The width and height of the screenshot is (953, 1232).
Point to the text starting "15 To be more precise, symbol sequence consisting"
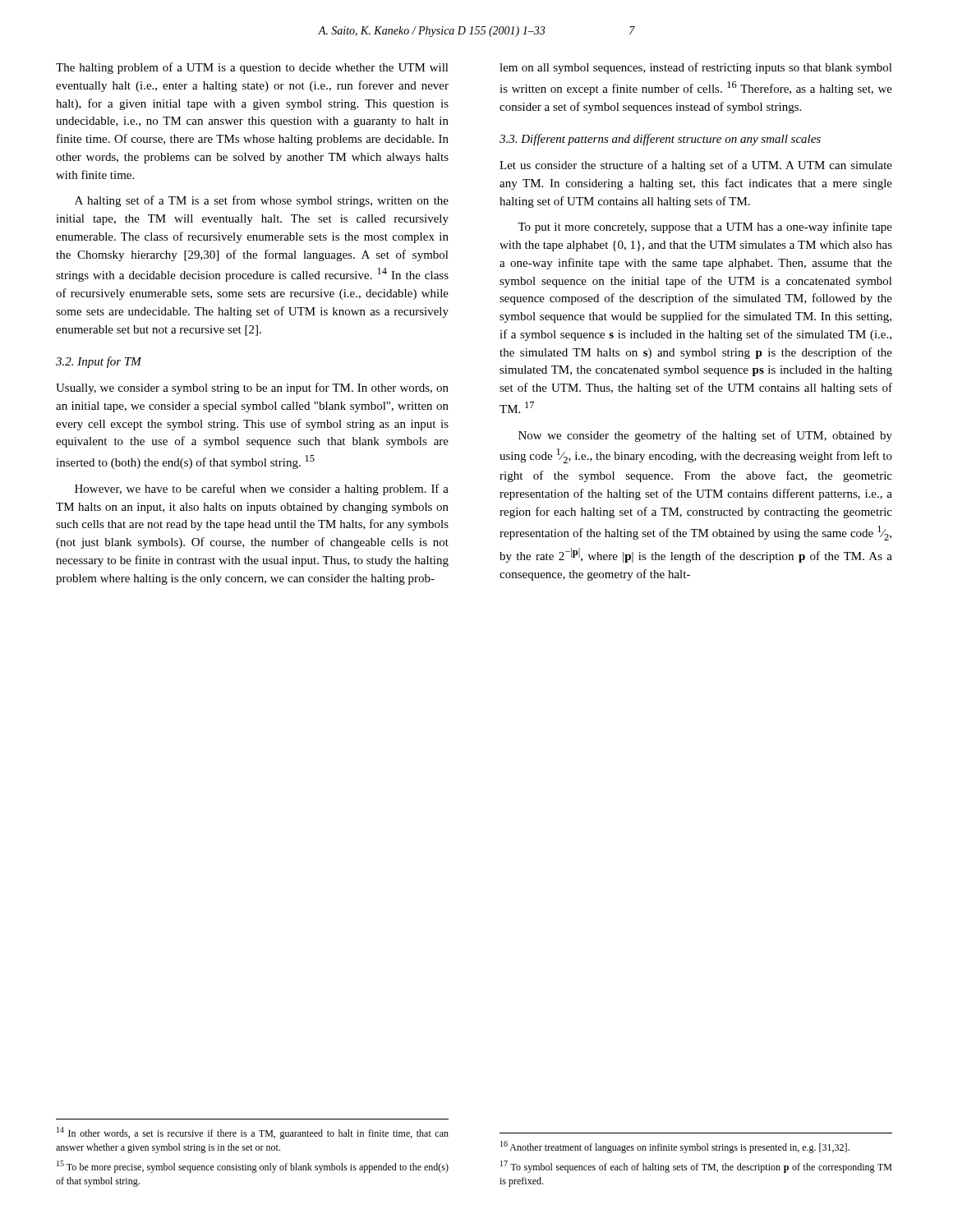pos(252,1173)
